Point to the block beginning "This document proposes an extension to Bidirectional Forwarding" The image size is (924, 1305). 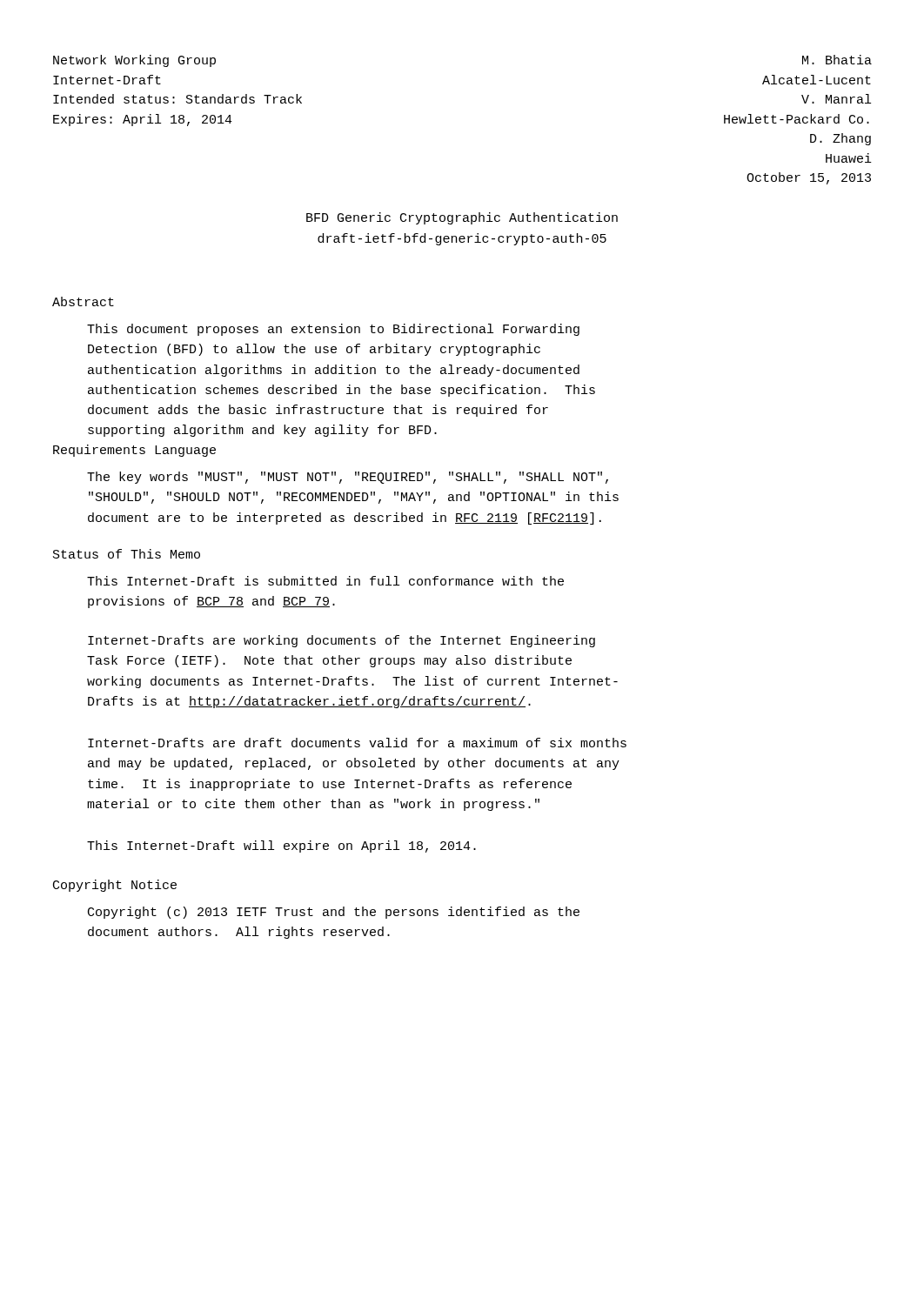point(342,381)
